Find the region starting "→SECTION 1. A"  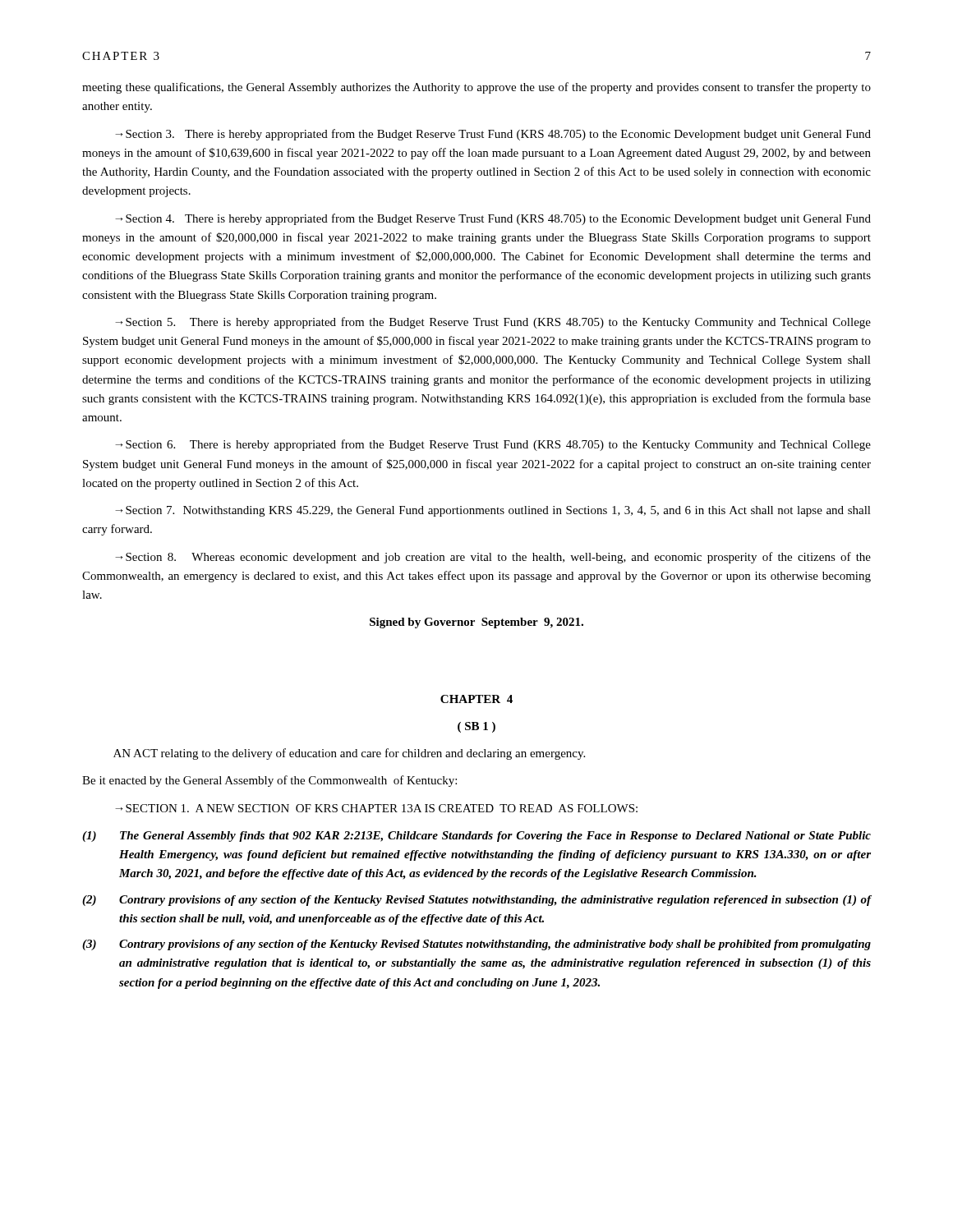[x=476, y=808]
